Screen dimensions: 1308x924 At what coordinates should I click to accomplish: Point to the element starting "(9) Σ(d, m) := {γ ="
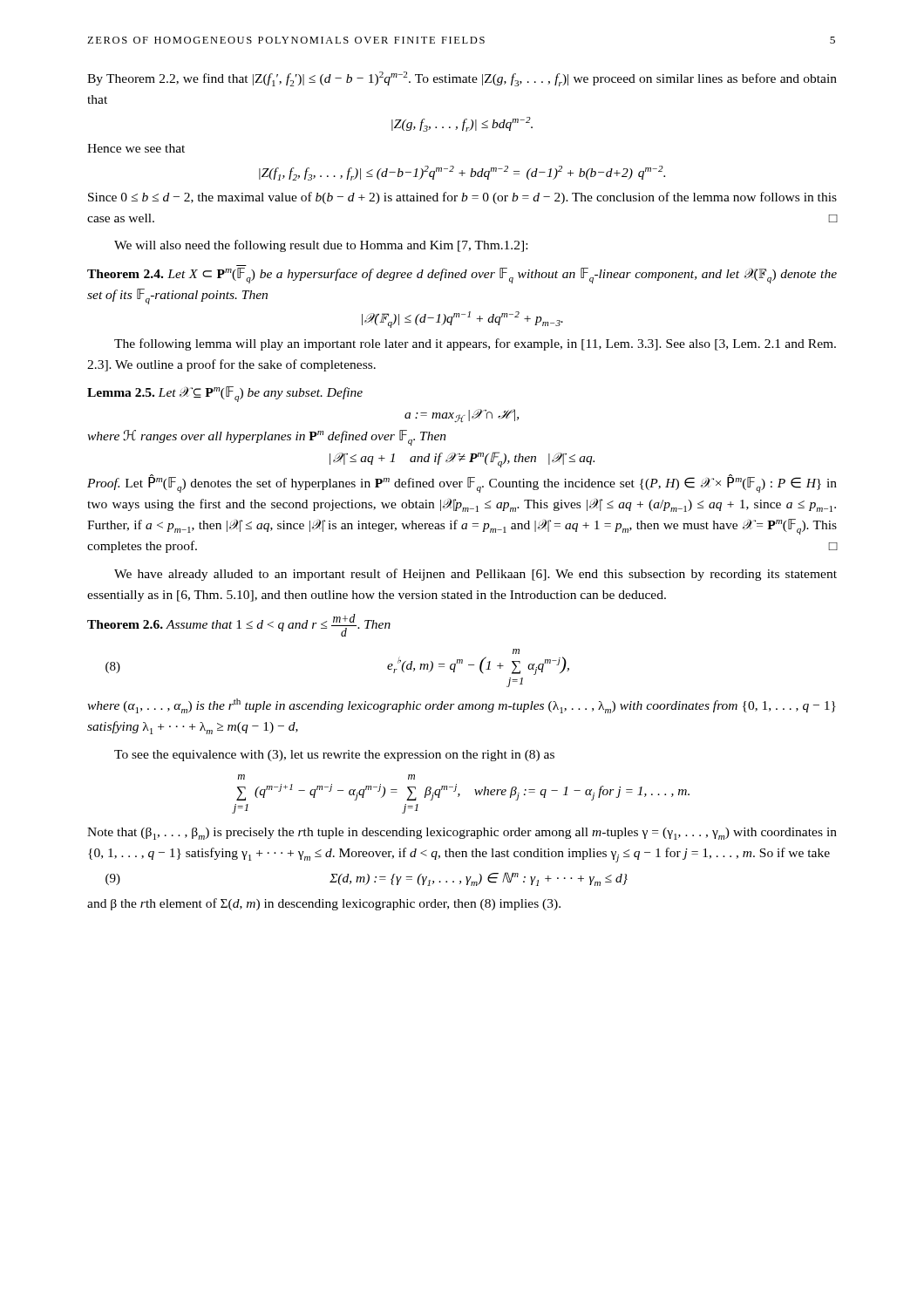[462, 878]
